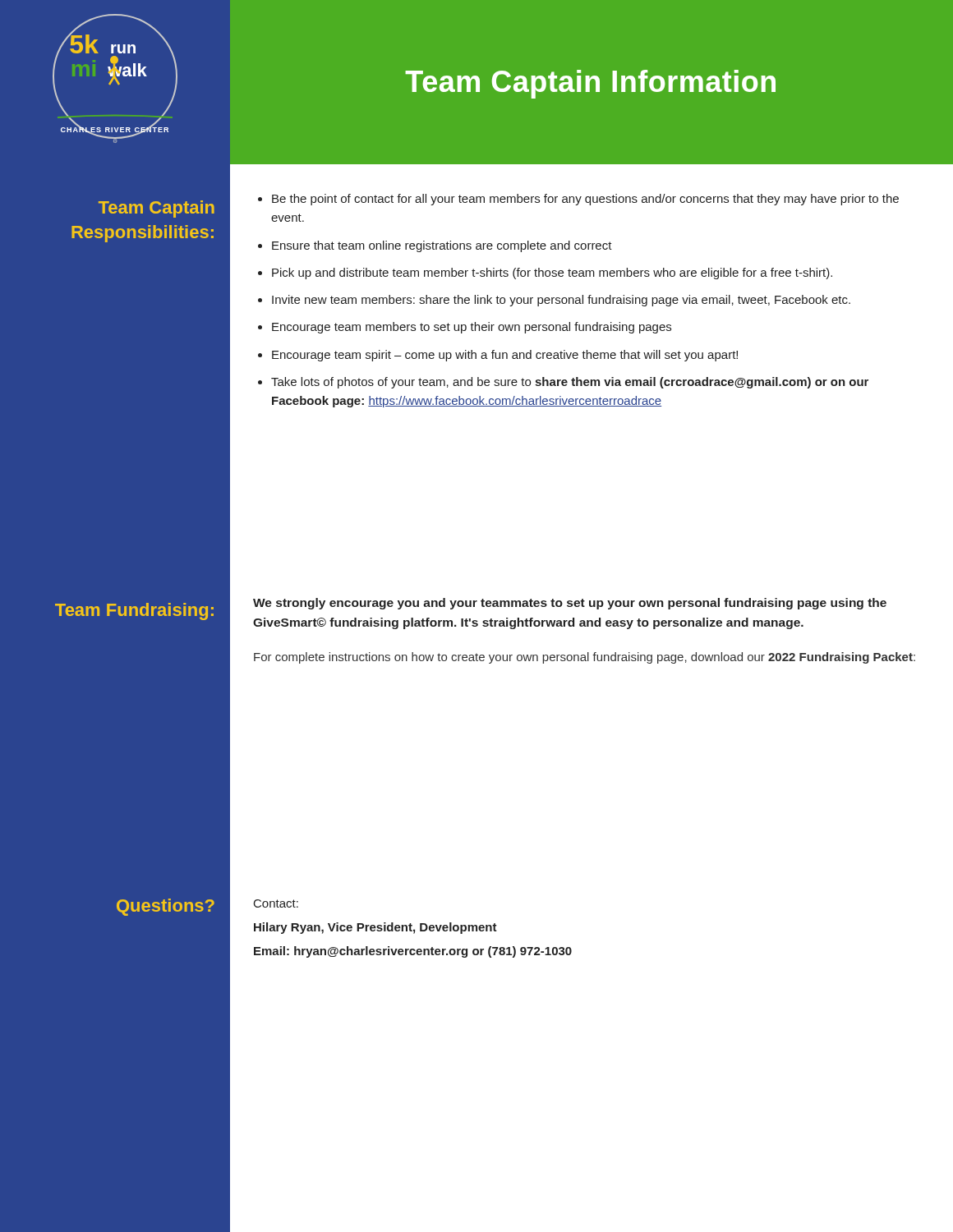Find the block starting "Take lots of photos"
Screen dimensions: 1232x953
pos(570,391)
